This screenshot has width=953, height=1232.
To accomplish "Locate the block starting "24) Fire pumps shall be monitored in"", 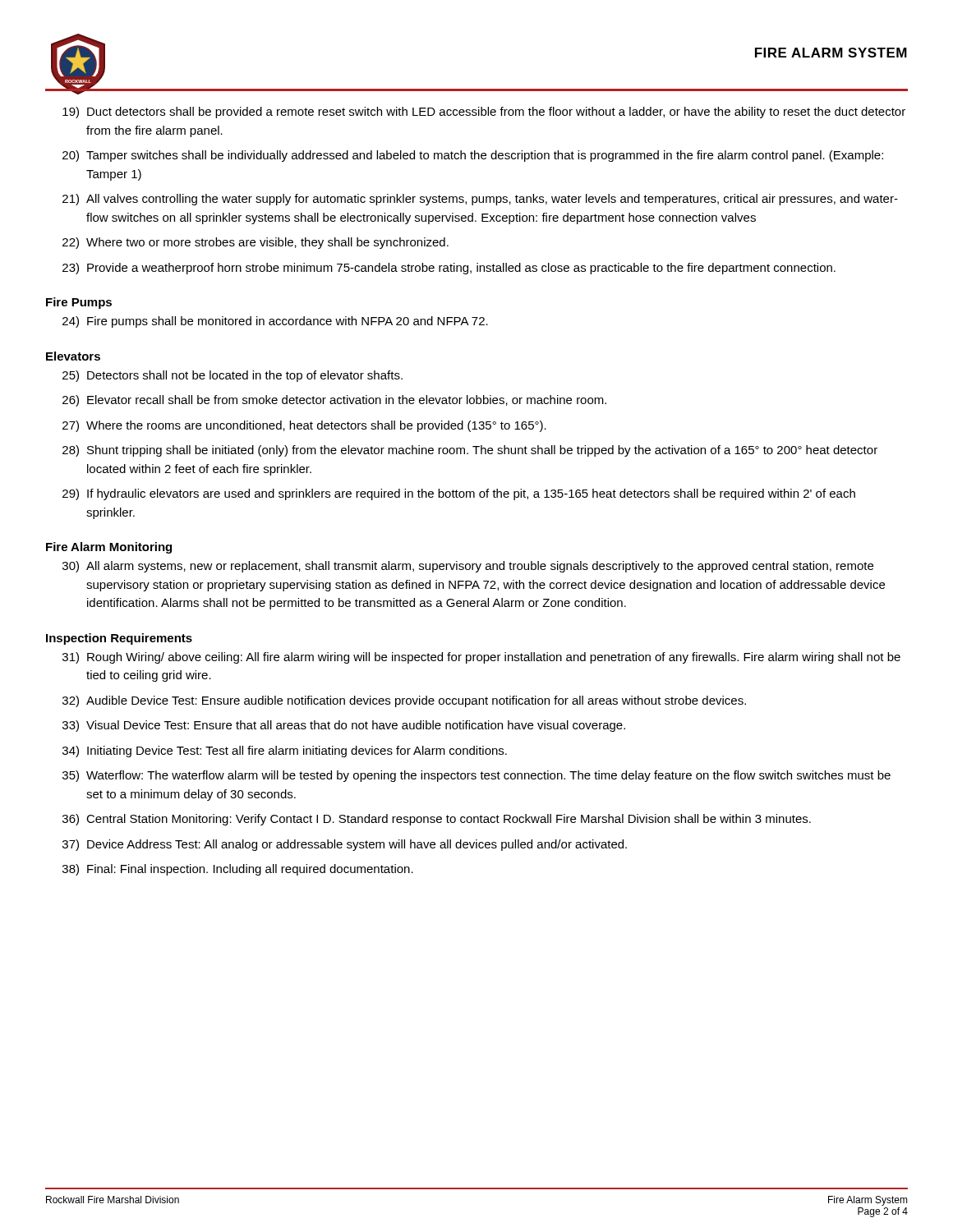I will point(476,321).
